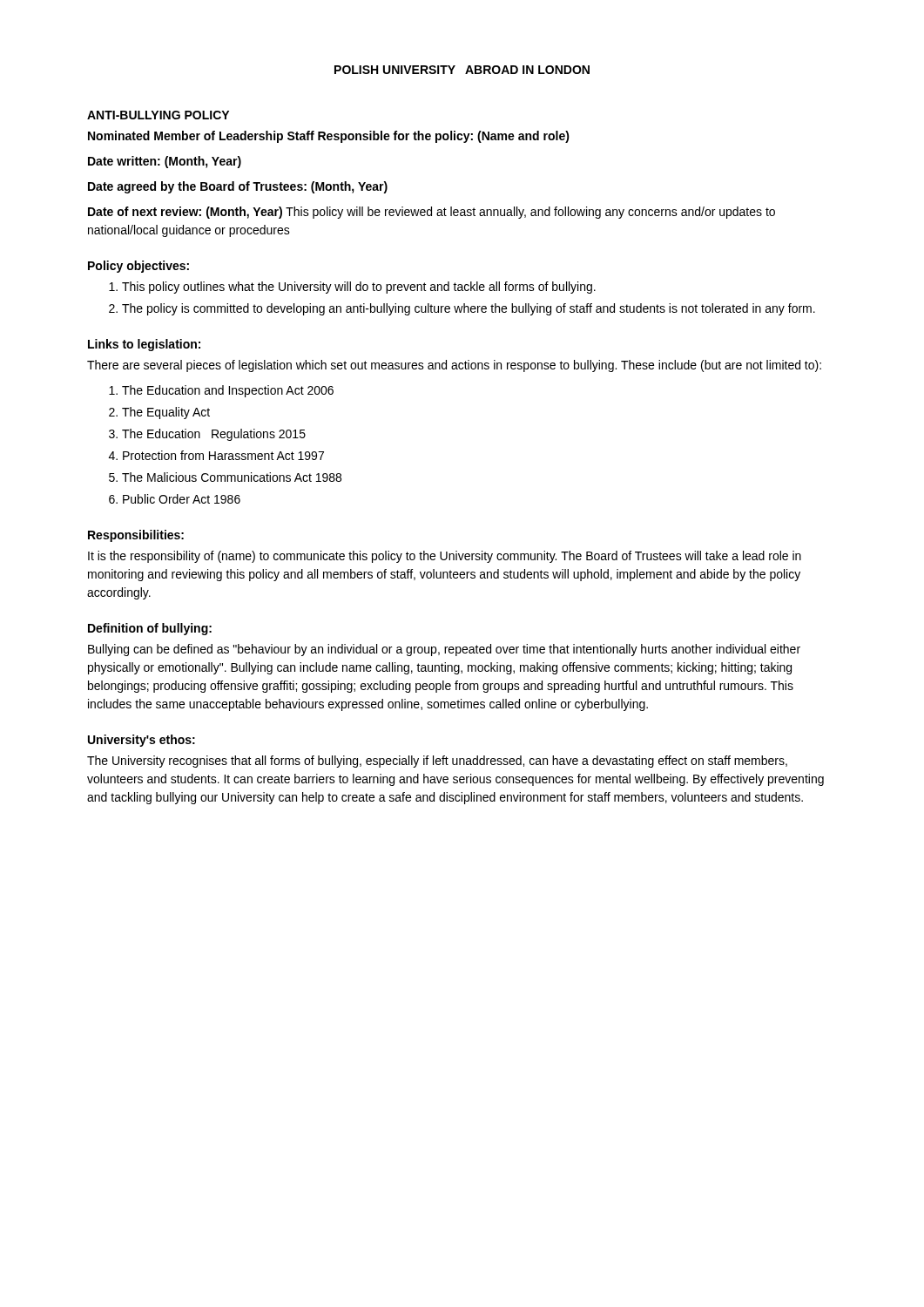
Task: Find the block starting "There are several pieces of legislation which set"
Action: tap(455, 365)
